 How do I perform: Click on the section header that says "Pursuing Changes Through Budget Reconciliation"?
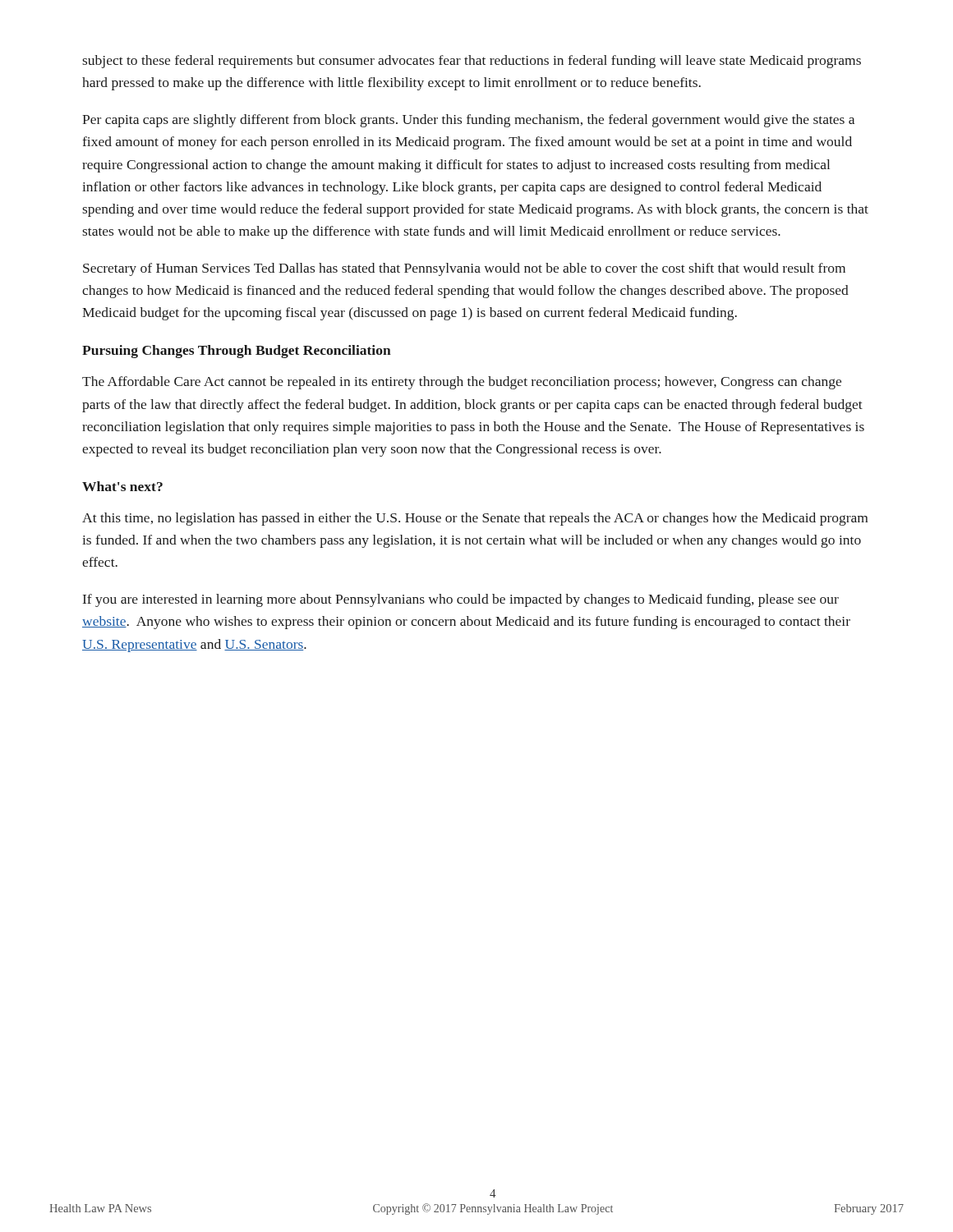(236, 350)
